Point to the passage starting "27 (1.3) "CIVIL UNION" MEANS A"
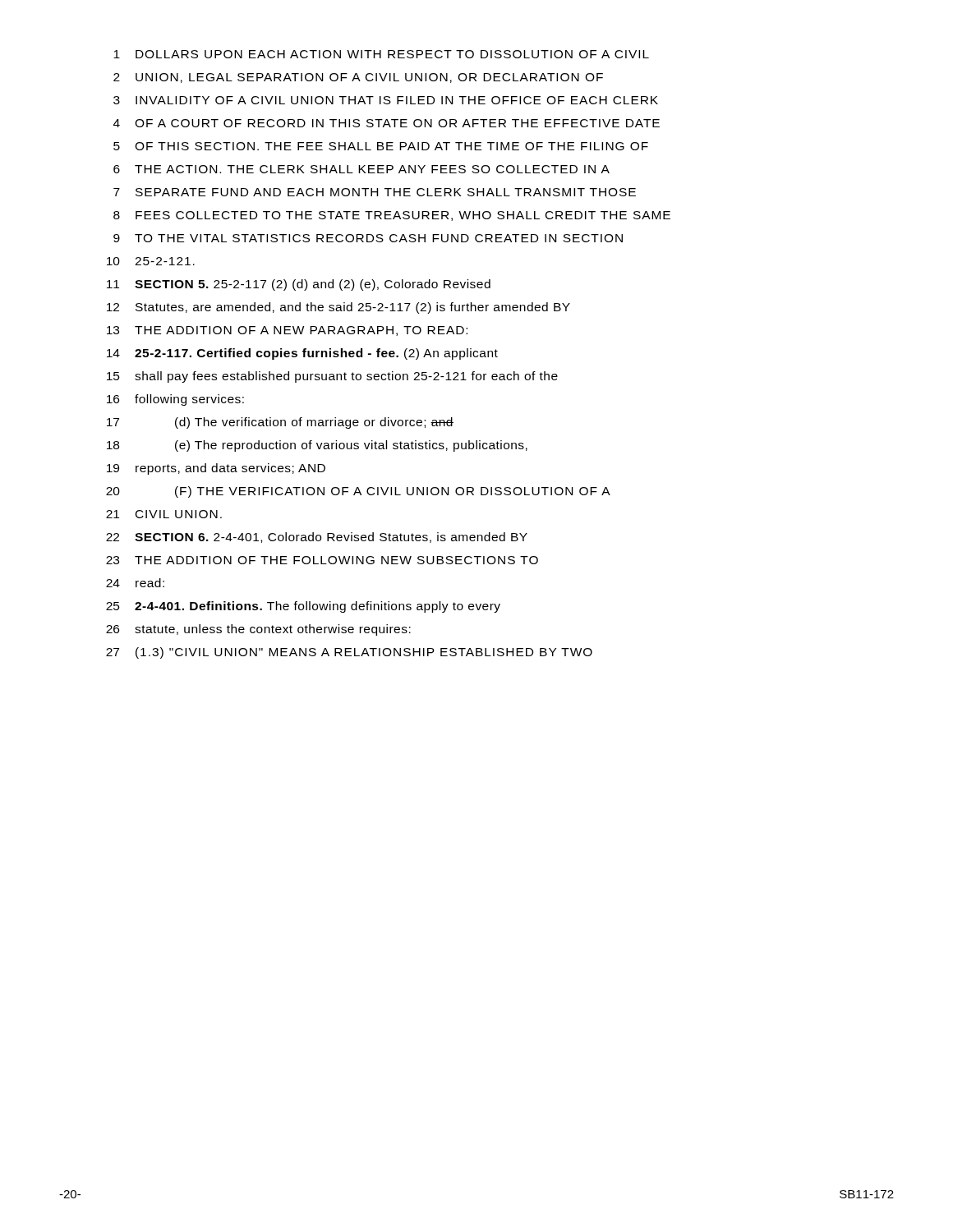Viewport: 953px width, 1232px height. 491,652
